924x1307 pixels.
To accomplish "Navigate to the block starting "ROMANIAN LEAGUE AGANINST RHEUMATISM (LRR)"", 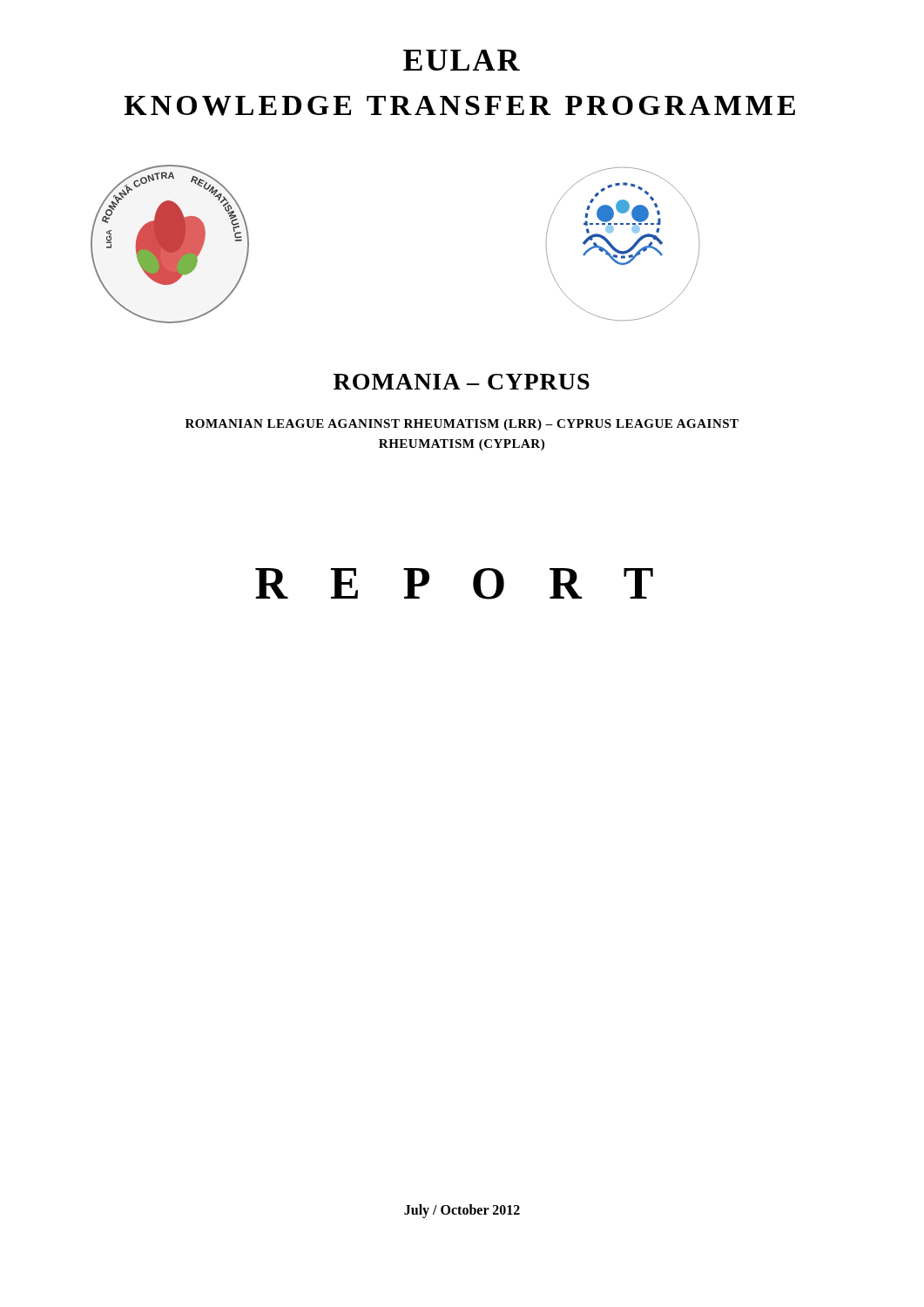I will [462, 433].
